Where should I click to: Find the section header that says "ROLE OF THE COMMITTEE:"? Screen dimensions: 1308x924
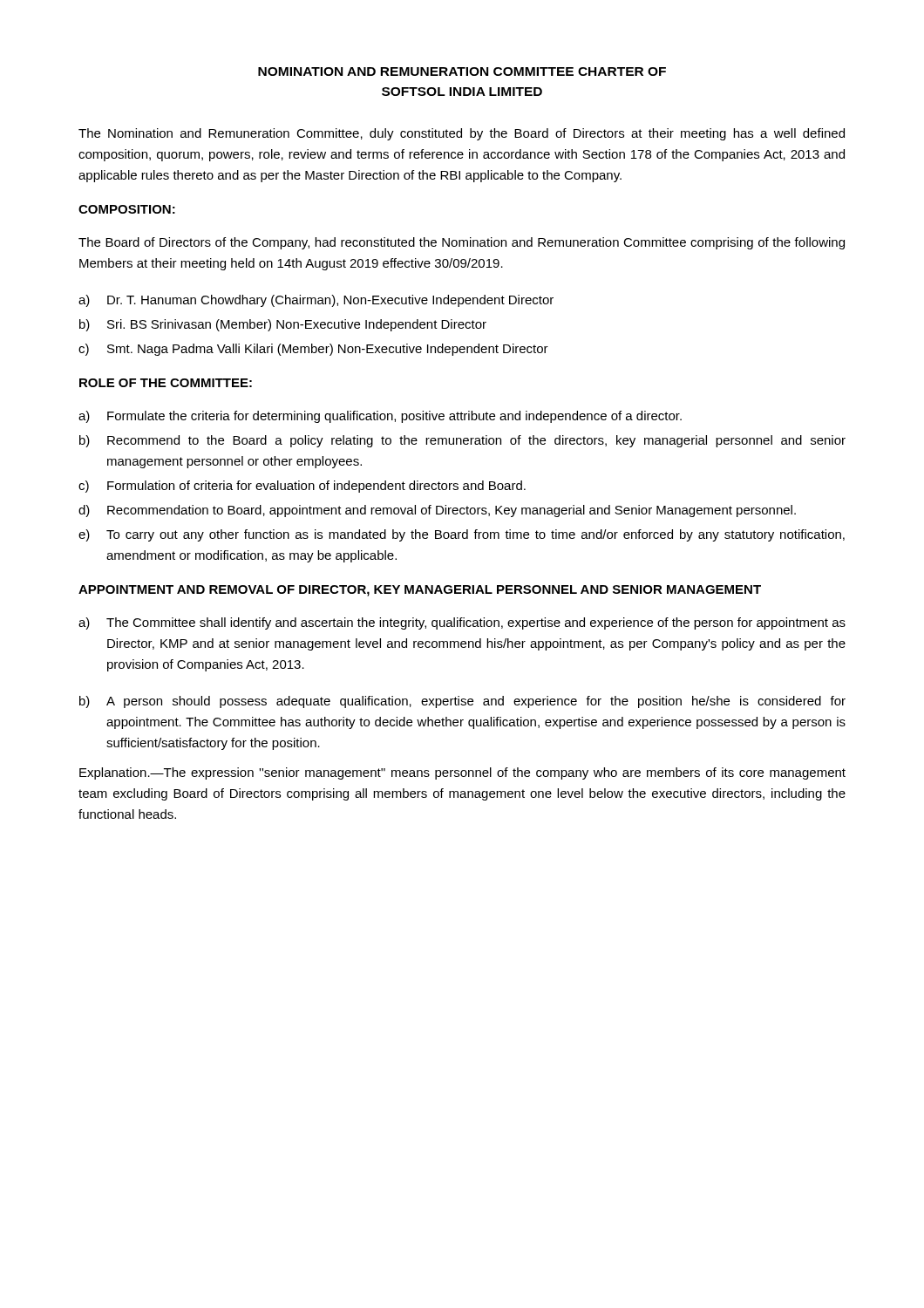click(166, 382)
